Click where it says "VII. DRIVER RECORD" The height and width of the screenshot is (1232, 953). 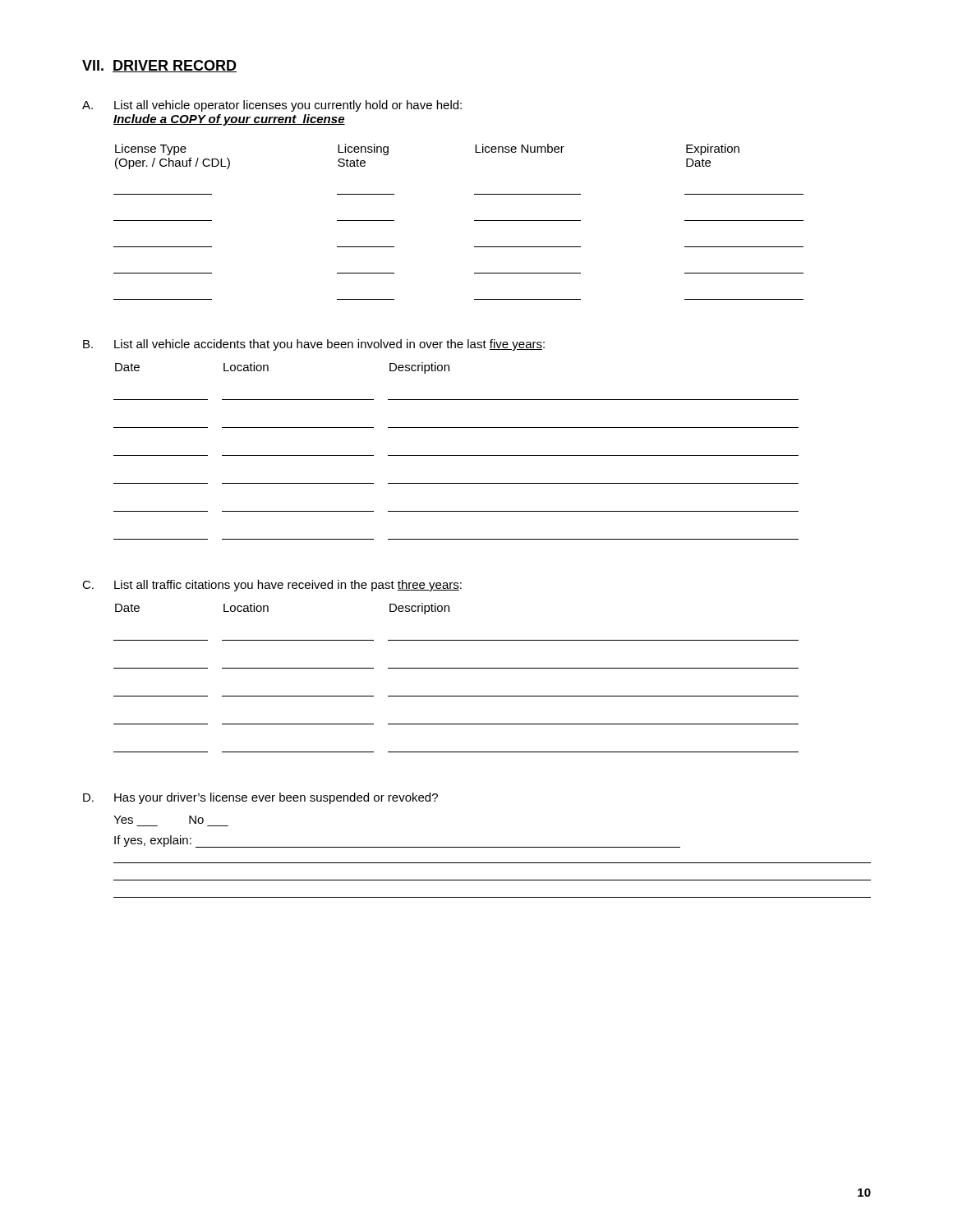point(159,66)
